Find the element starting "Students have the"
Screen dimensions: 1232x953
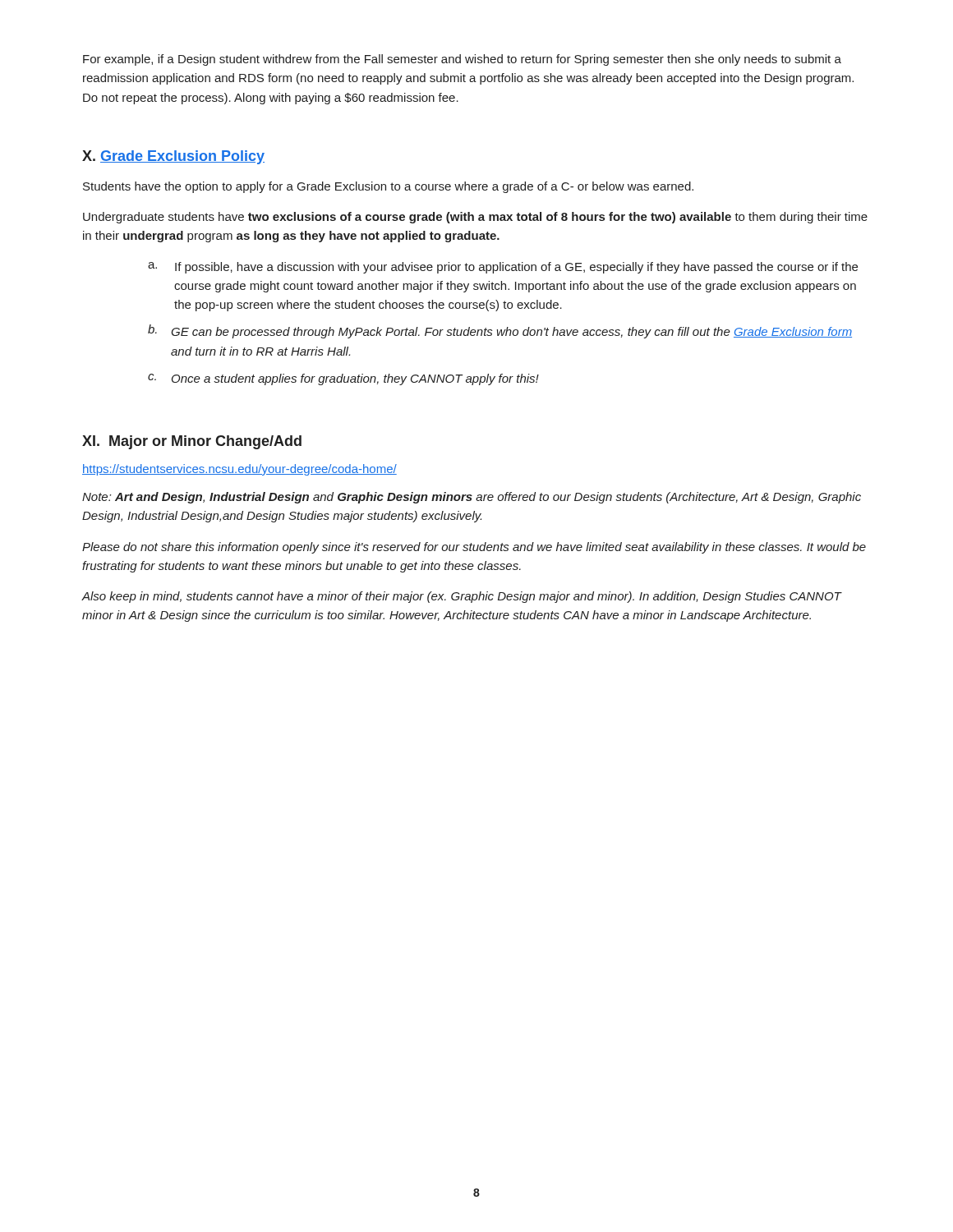[388, 186]
